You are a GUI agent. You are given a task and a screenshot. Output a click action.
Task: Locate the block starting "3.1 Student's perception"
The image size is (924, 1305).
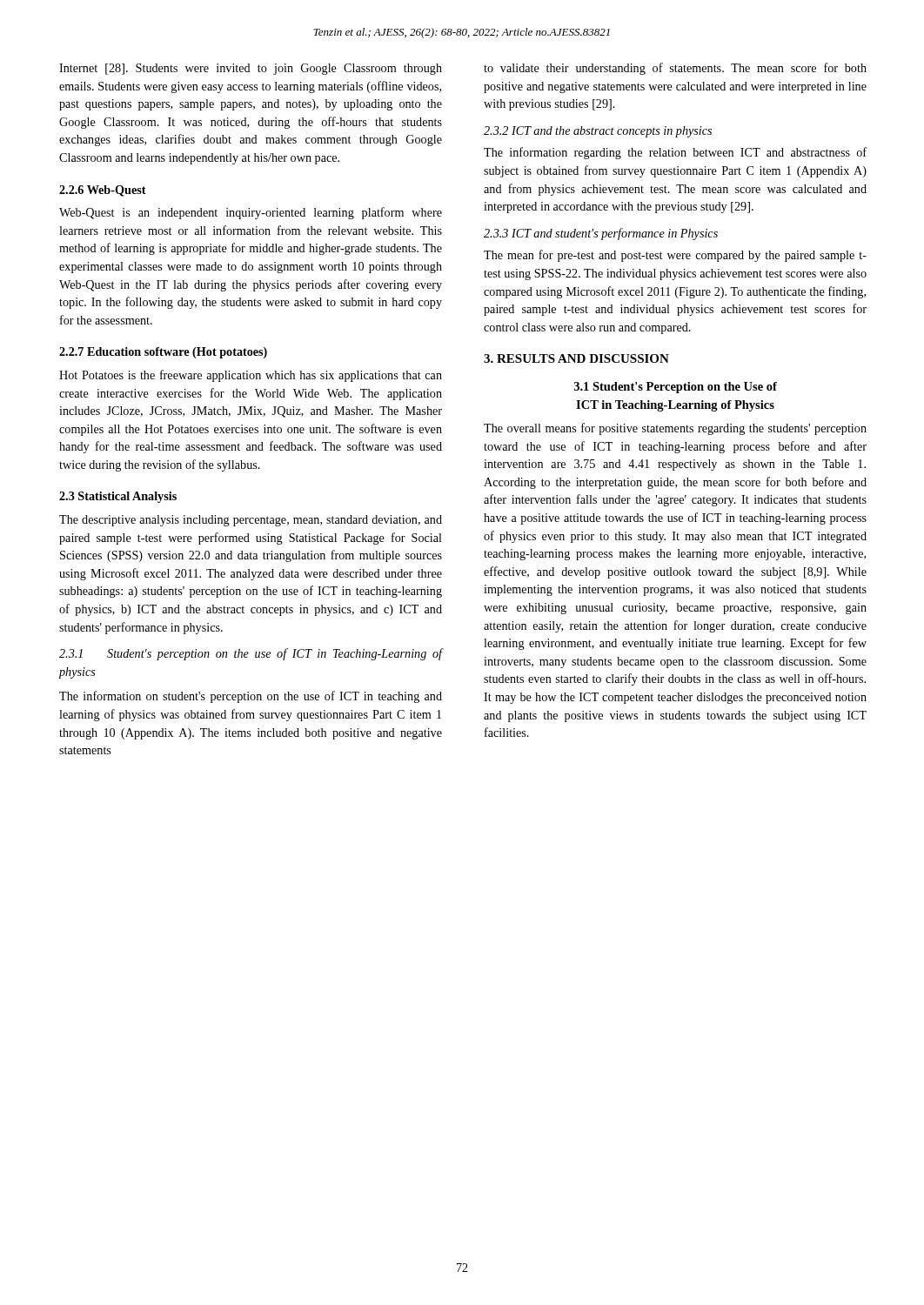click(x=251, y=663)
